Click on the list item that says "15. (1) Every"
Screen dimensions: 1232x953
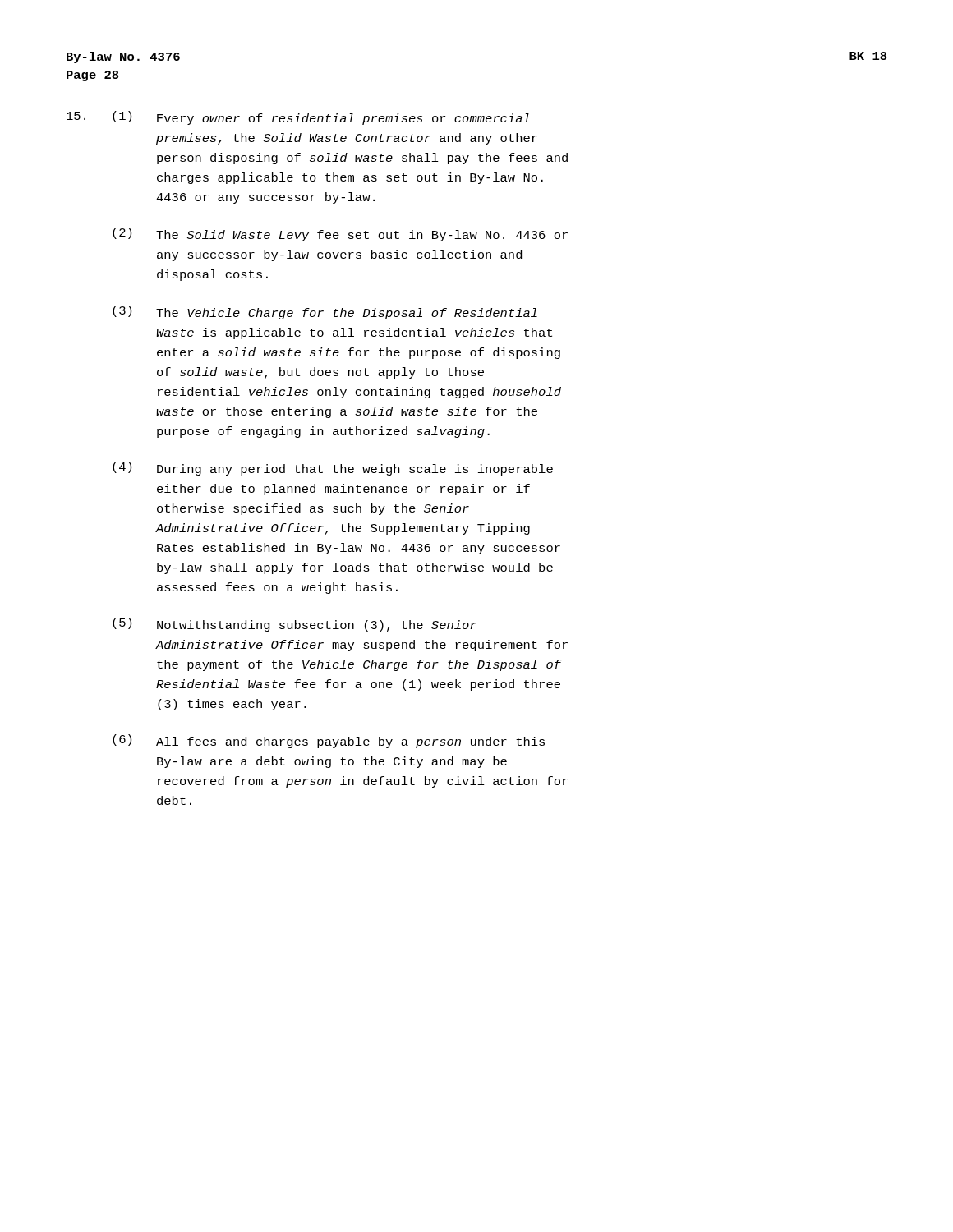(x=476, y=159)
